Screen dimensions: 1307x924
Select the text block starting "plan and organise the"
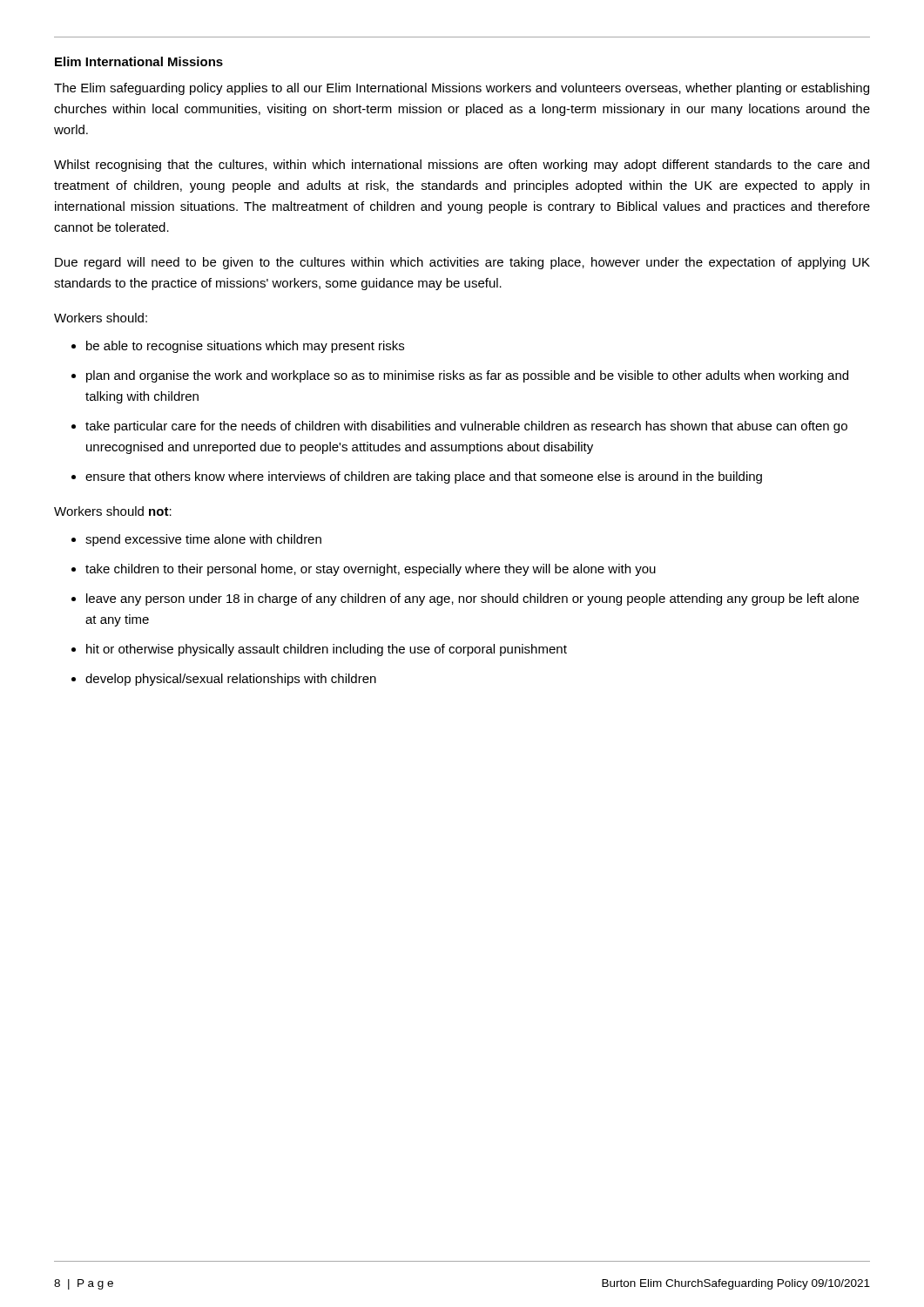tap(462, 386)
